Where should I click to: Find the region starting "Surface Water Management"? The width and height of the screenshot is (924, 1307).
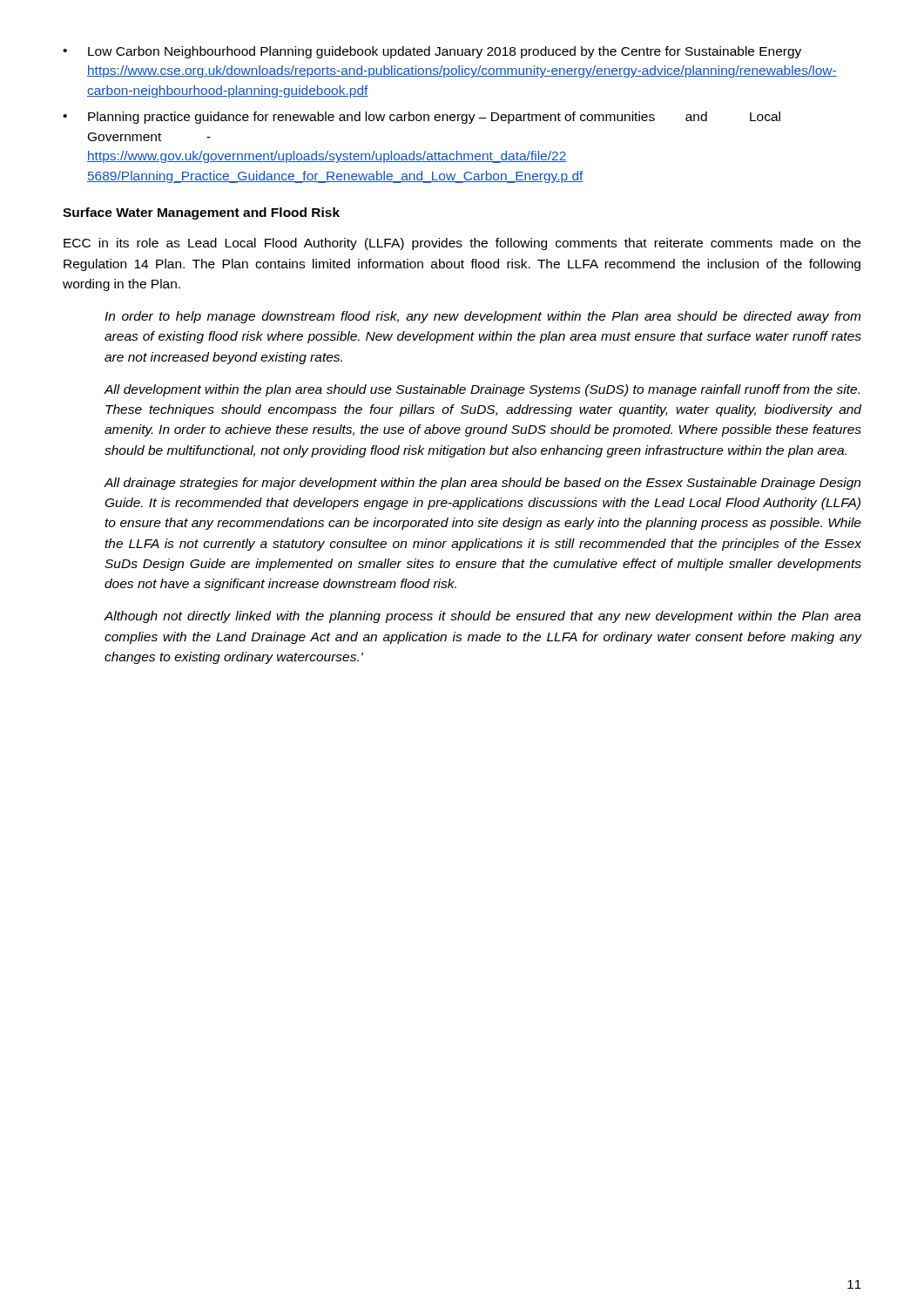(201, 212)
